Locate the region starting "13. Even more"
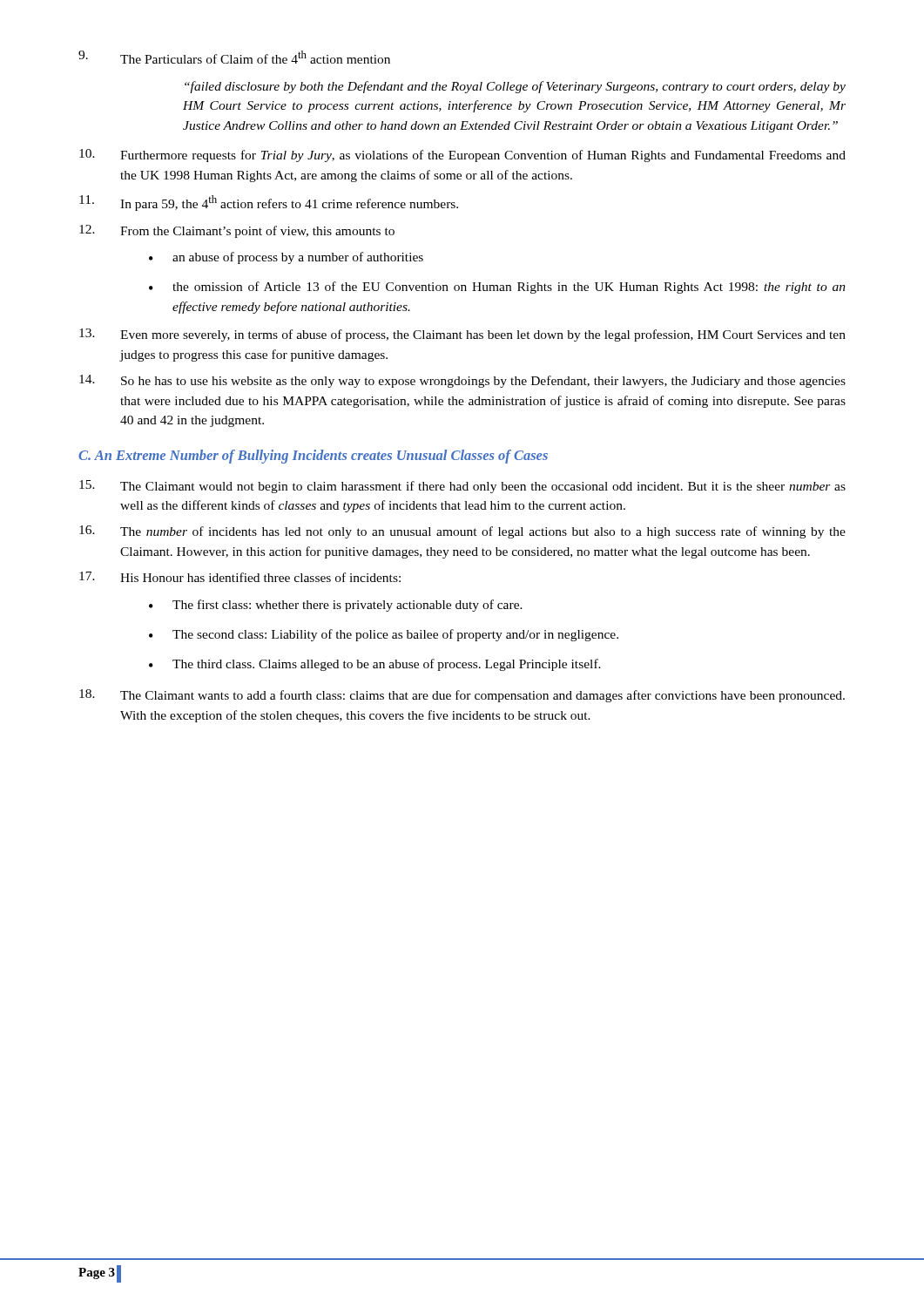 click(x=462, y=345)
